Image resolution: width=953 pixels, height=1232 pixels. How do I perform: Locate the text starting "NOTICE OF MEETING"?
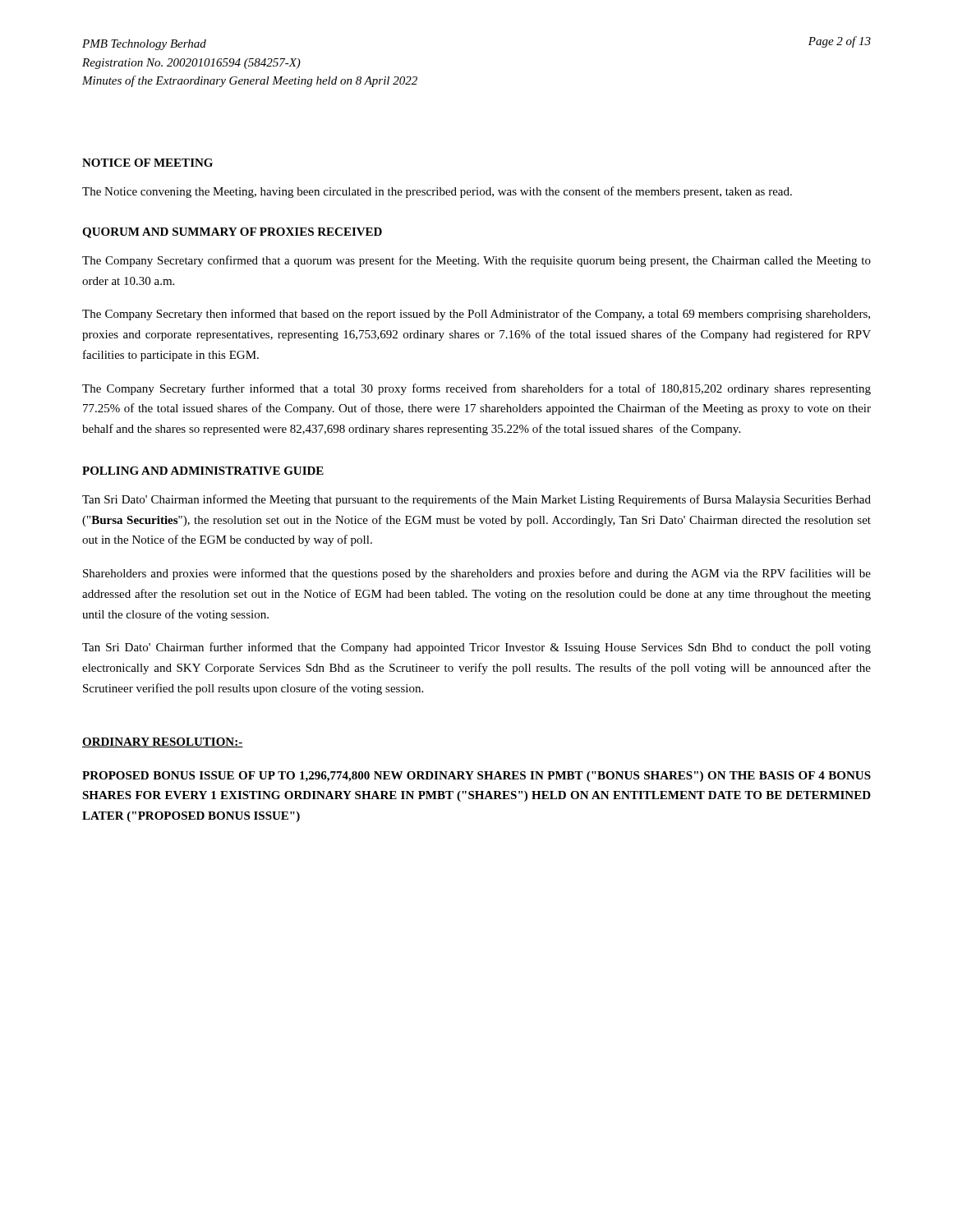tap(148, 163)
